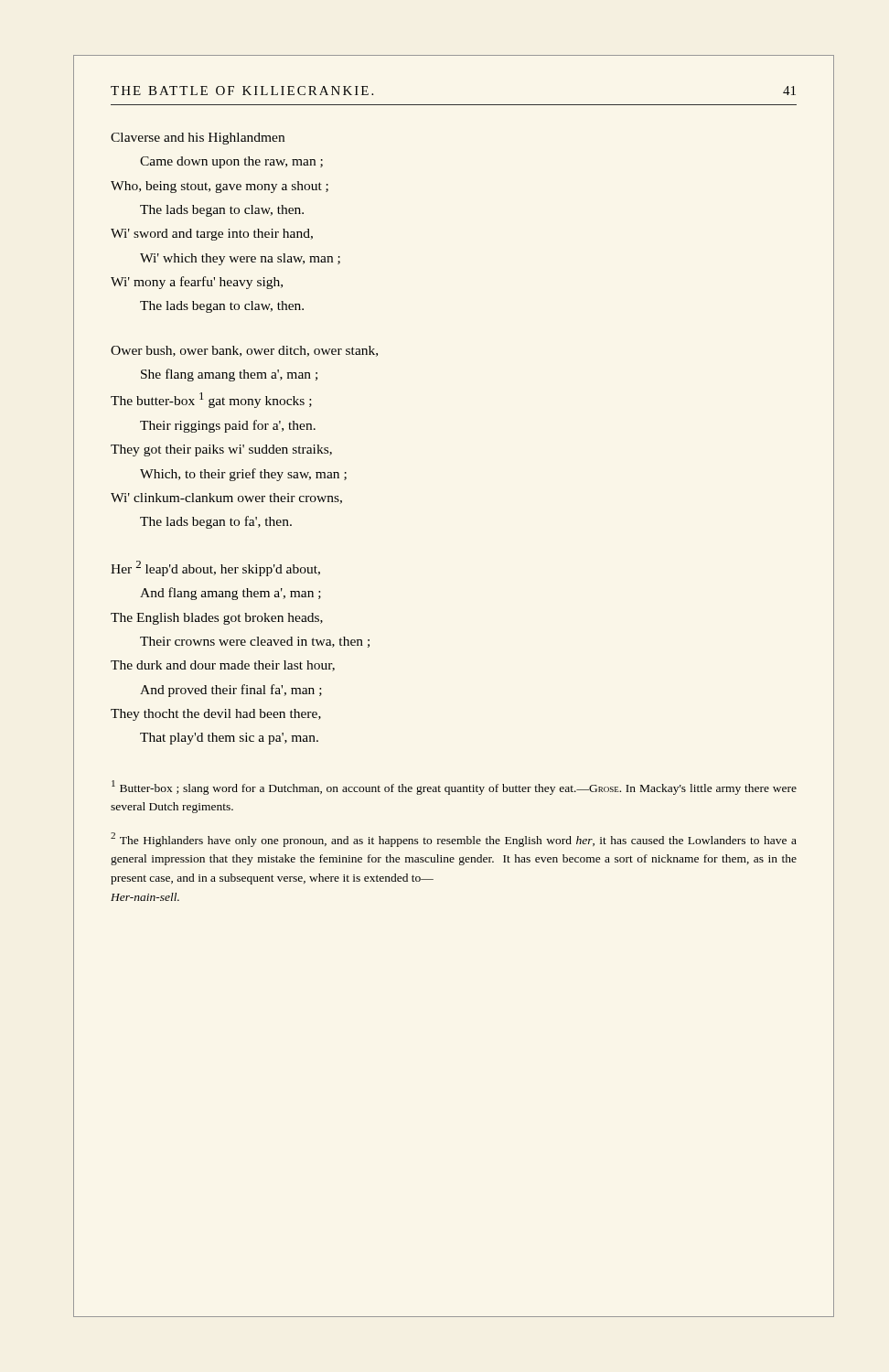Click the passage that begins "2 The Highlanders have only one"

click(454, 868)
